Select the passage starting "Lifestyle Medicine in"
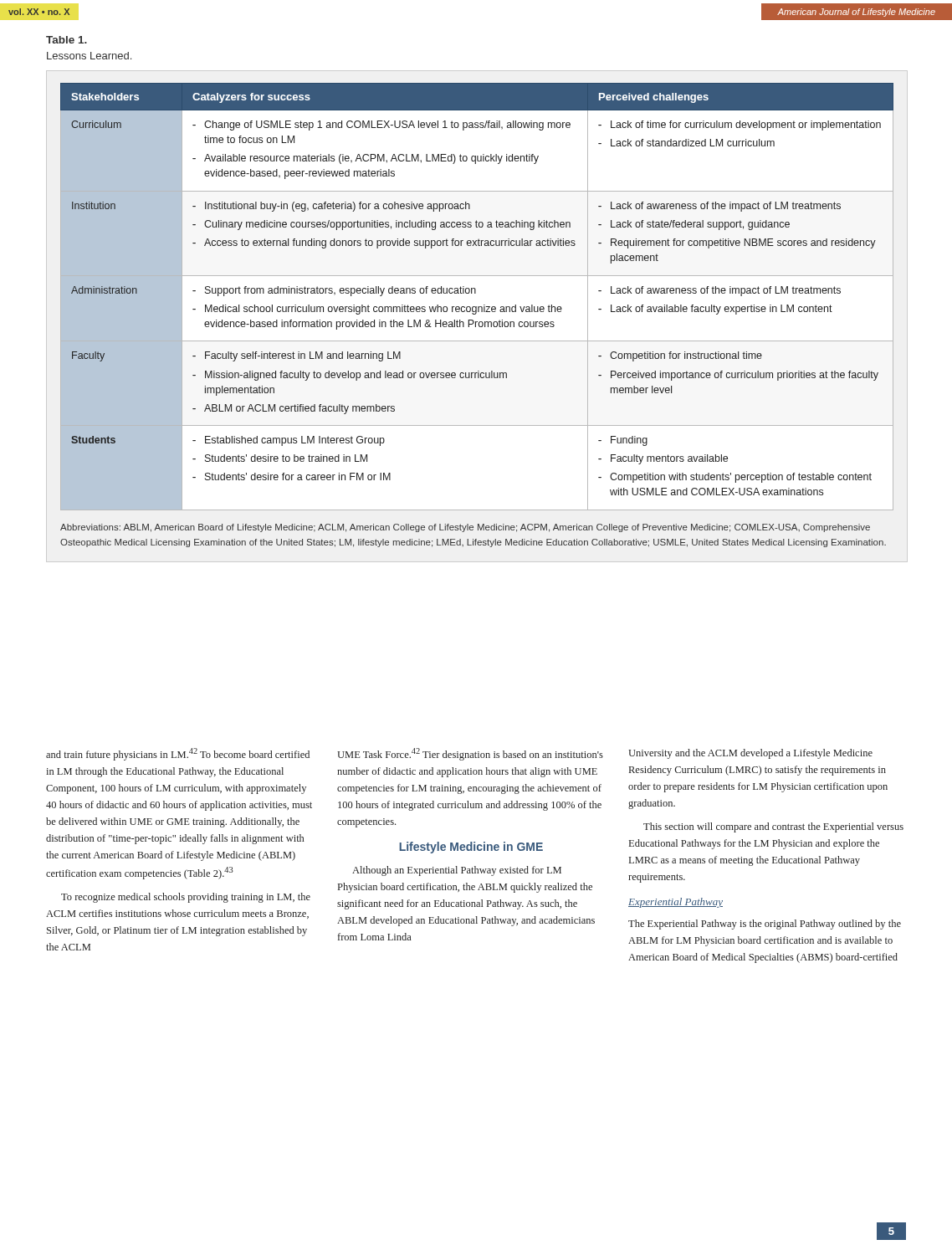The image size is (952, 1255). click(x=471, y=847)
